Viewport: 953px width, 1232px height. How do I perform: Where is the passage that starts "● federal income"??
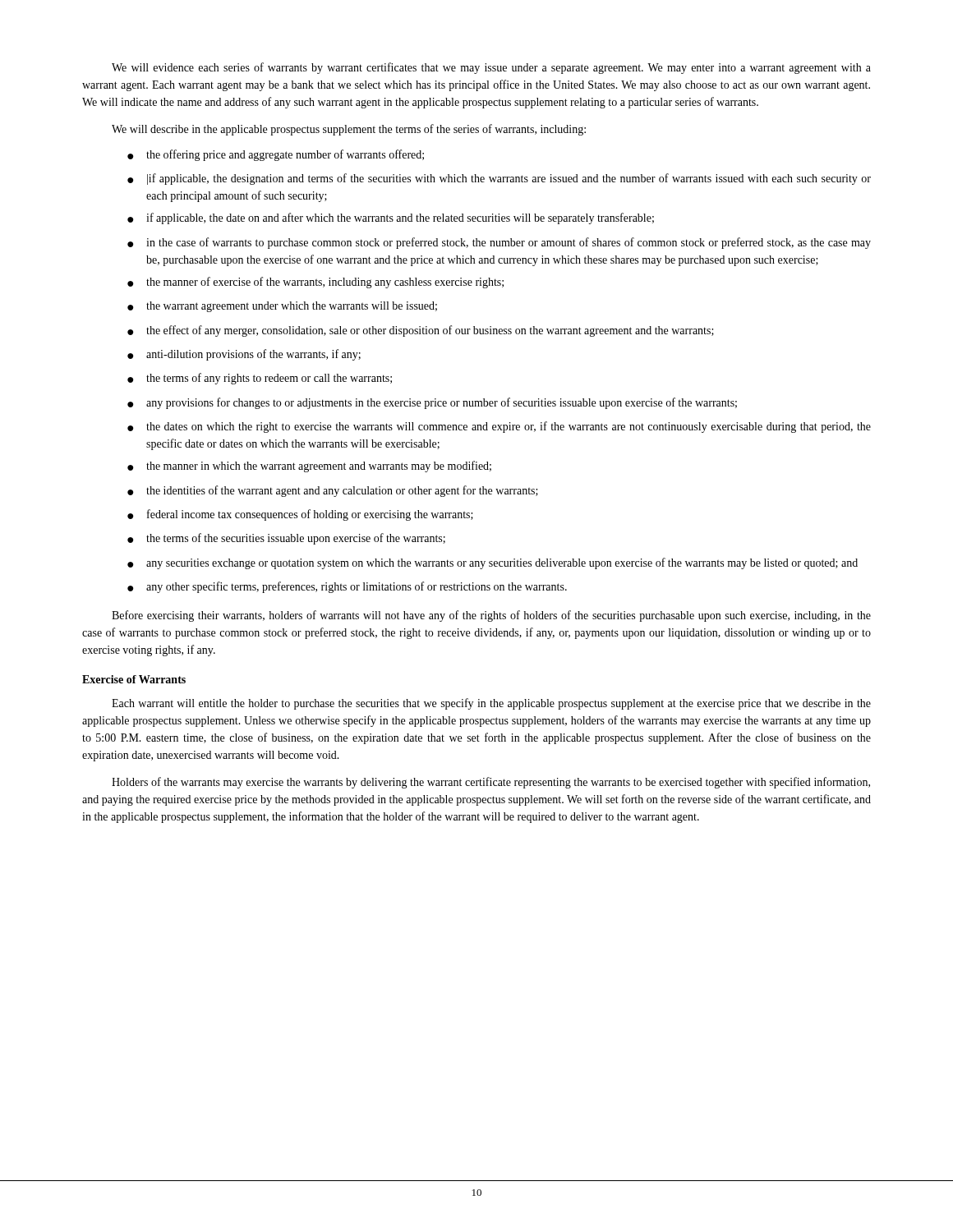300,515
